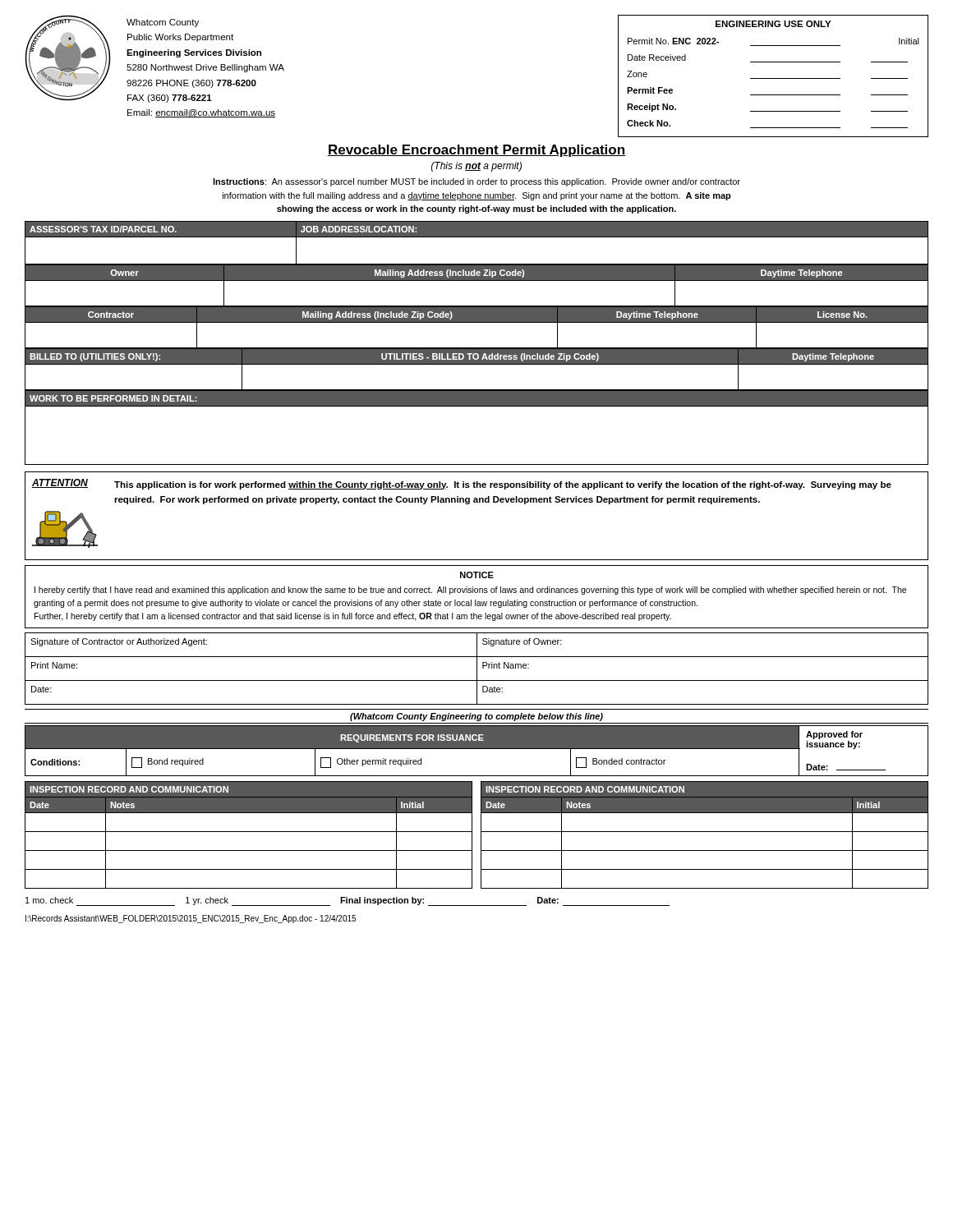Find the table that mentions "License No."
953x1232 pixels.
click(476, 327)
